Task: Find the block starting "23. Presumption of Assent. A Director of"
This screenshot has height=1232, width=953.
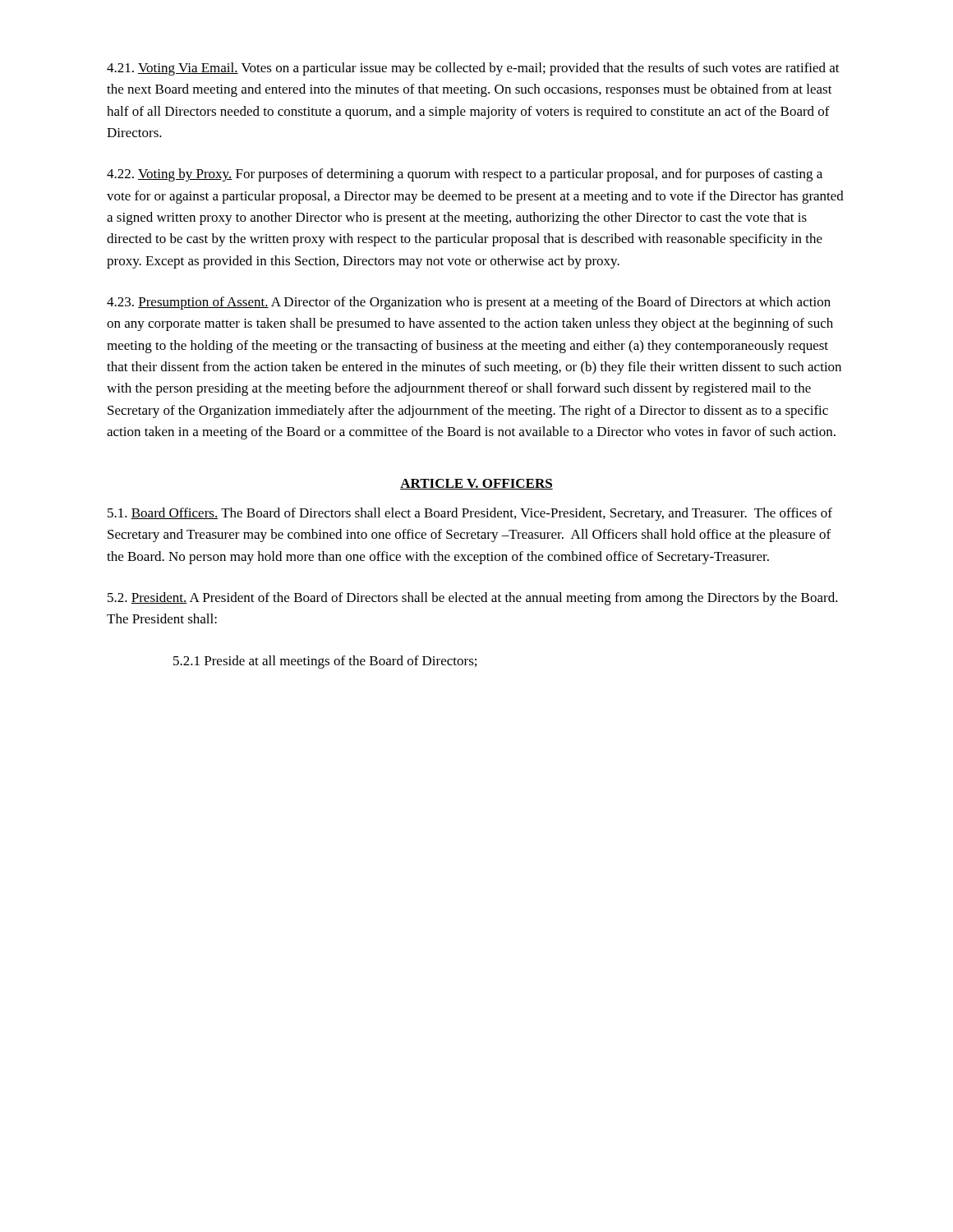Action: point(474,367)
